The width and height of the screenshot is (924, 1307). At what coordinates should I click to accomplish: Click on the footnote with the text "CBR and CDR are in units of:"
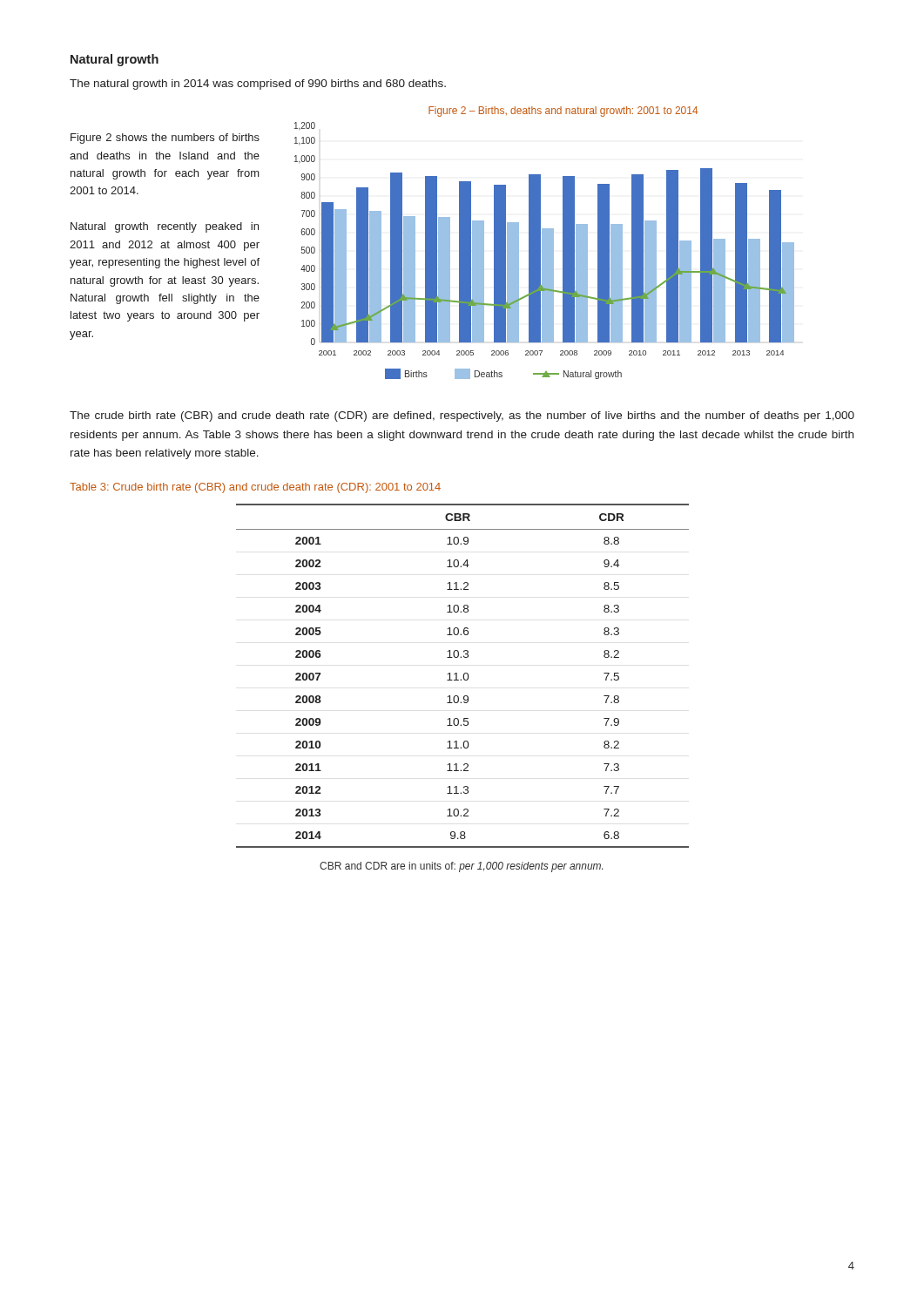pyautogui.click(x=462, y=866)
